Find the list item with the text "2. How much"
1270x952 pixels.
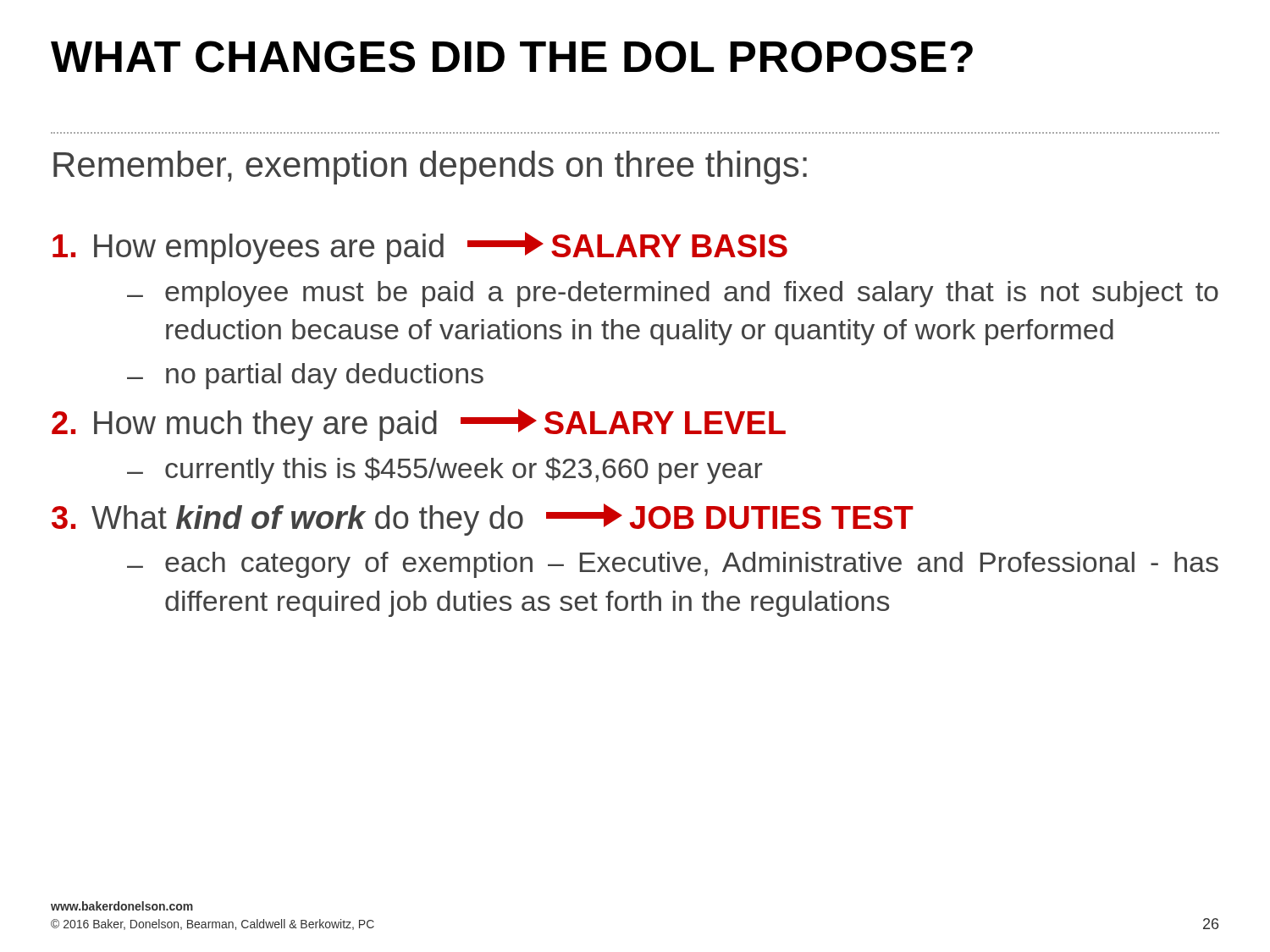tap(419, 424)
